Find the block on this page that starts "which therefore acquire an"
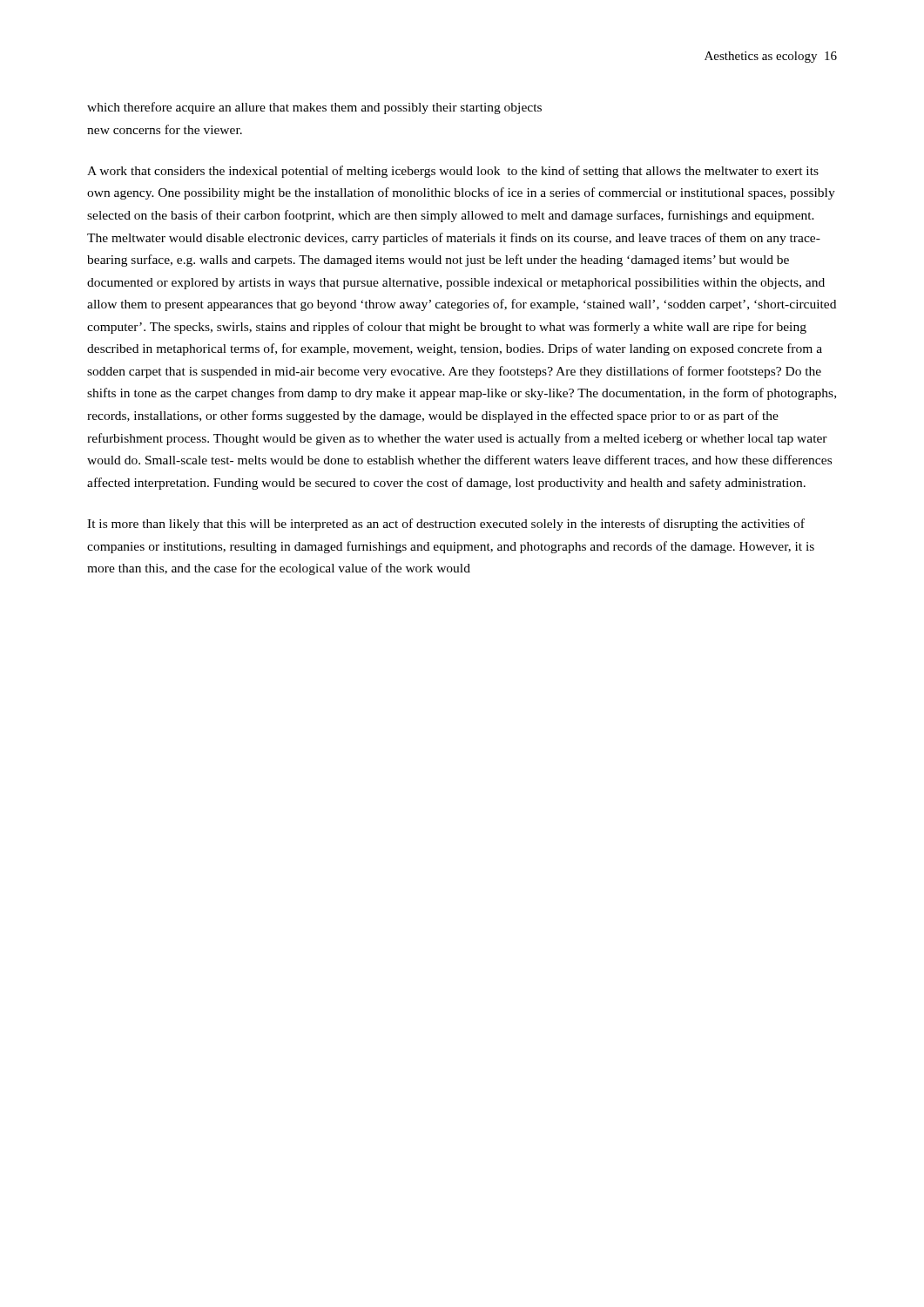 click(315, 118)
